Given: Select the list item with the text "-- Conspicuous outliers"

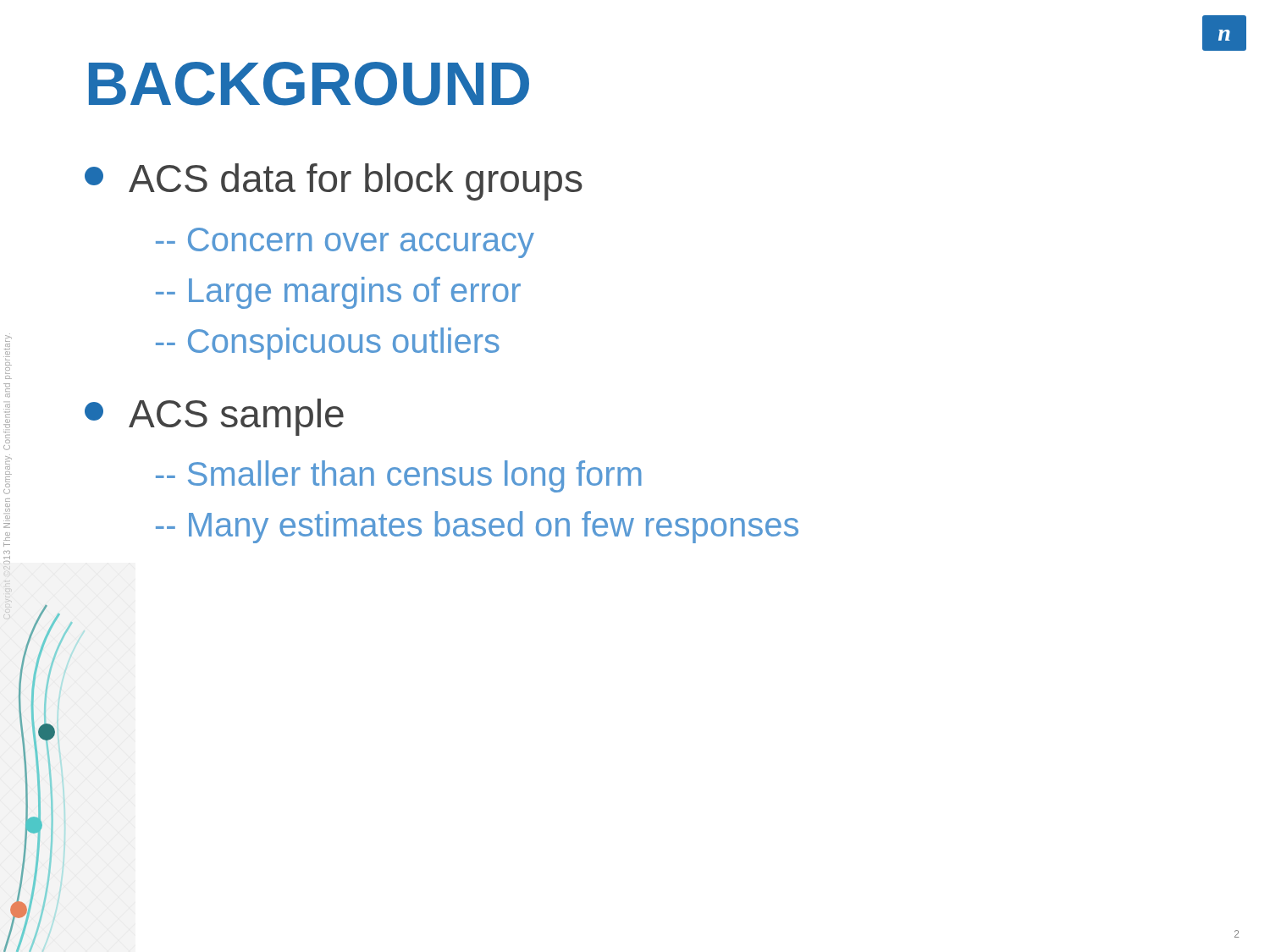Looking at the screenshot, I should tap(327, 341).
